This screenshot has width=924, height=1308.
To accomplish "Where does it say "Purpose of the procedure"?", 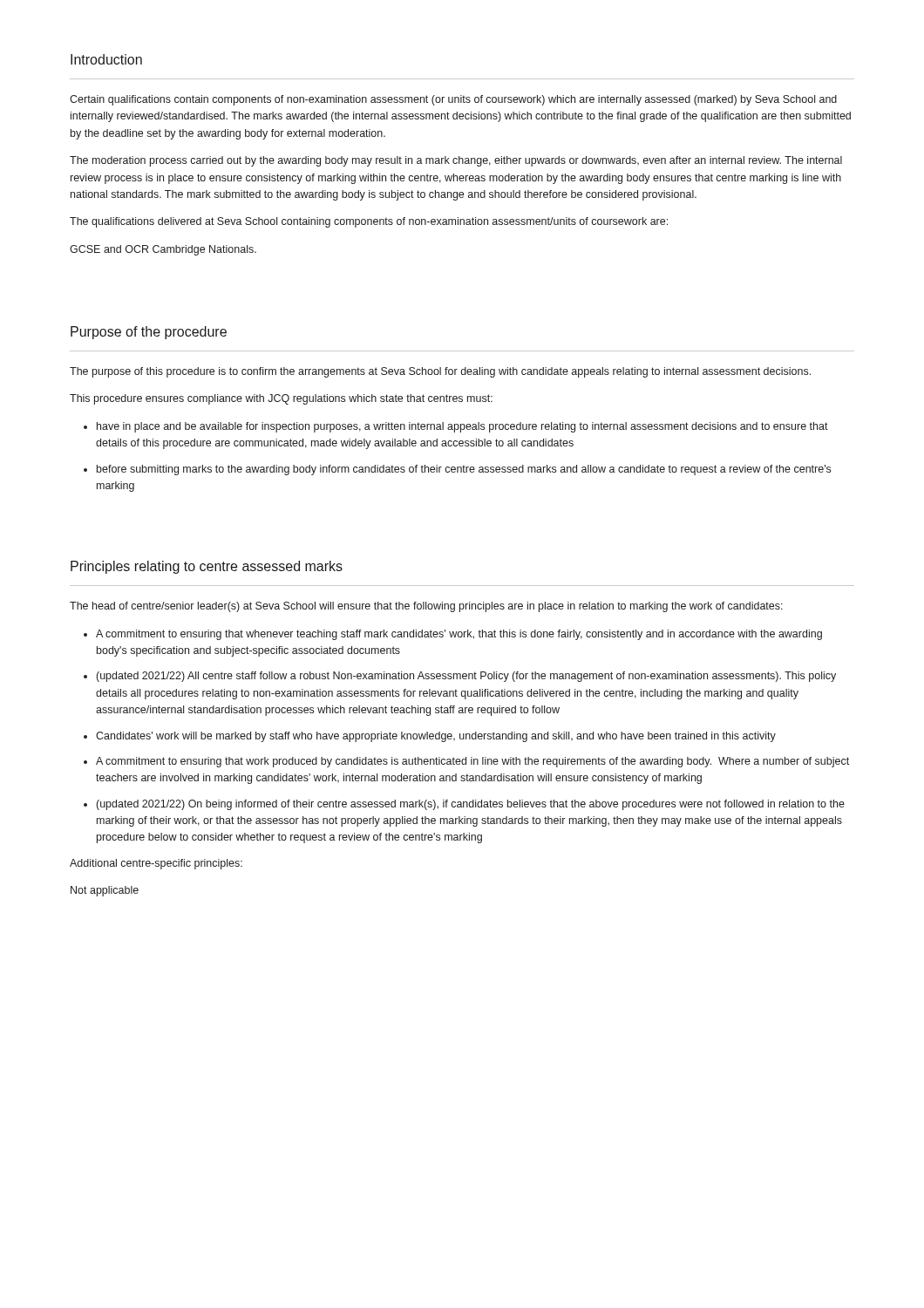I will pyautogui.click(x=149, y=333).
